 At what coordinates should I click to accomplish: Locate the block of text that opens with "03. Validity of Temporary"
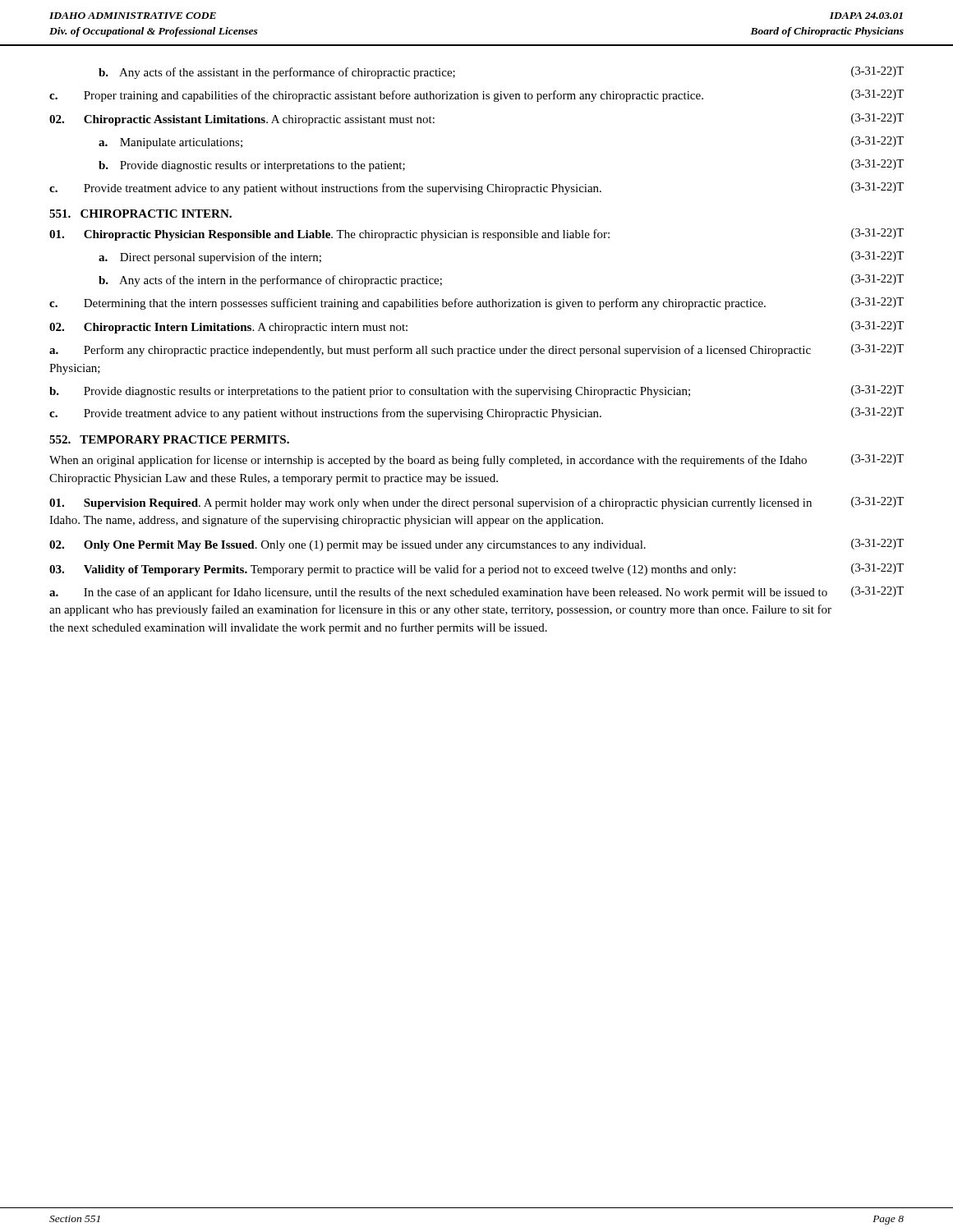pyautogui.click(x=476, y=570)
